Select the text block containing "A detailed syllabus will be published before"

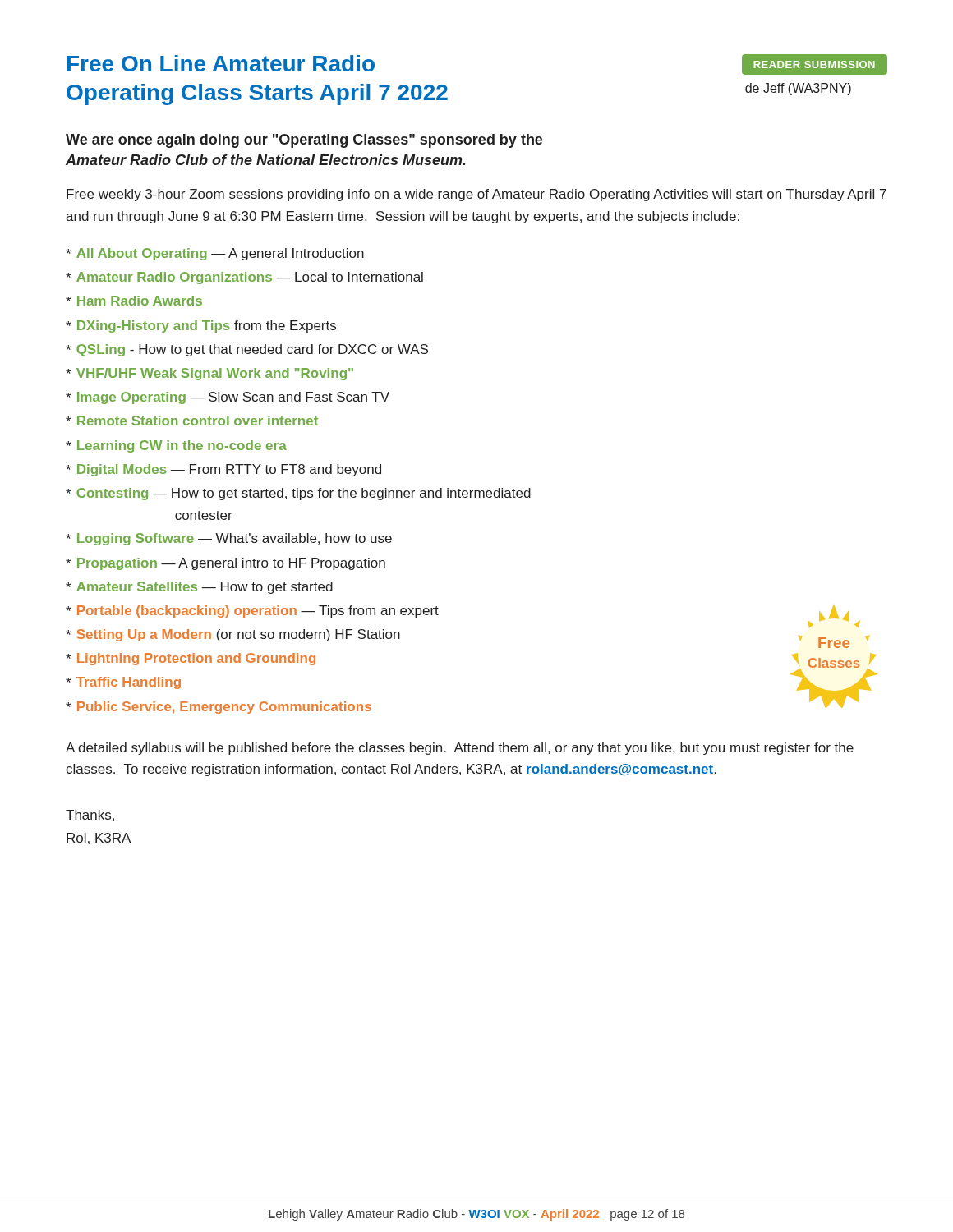(x=460, y=758)
